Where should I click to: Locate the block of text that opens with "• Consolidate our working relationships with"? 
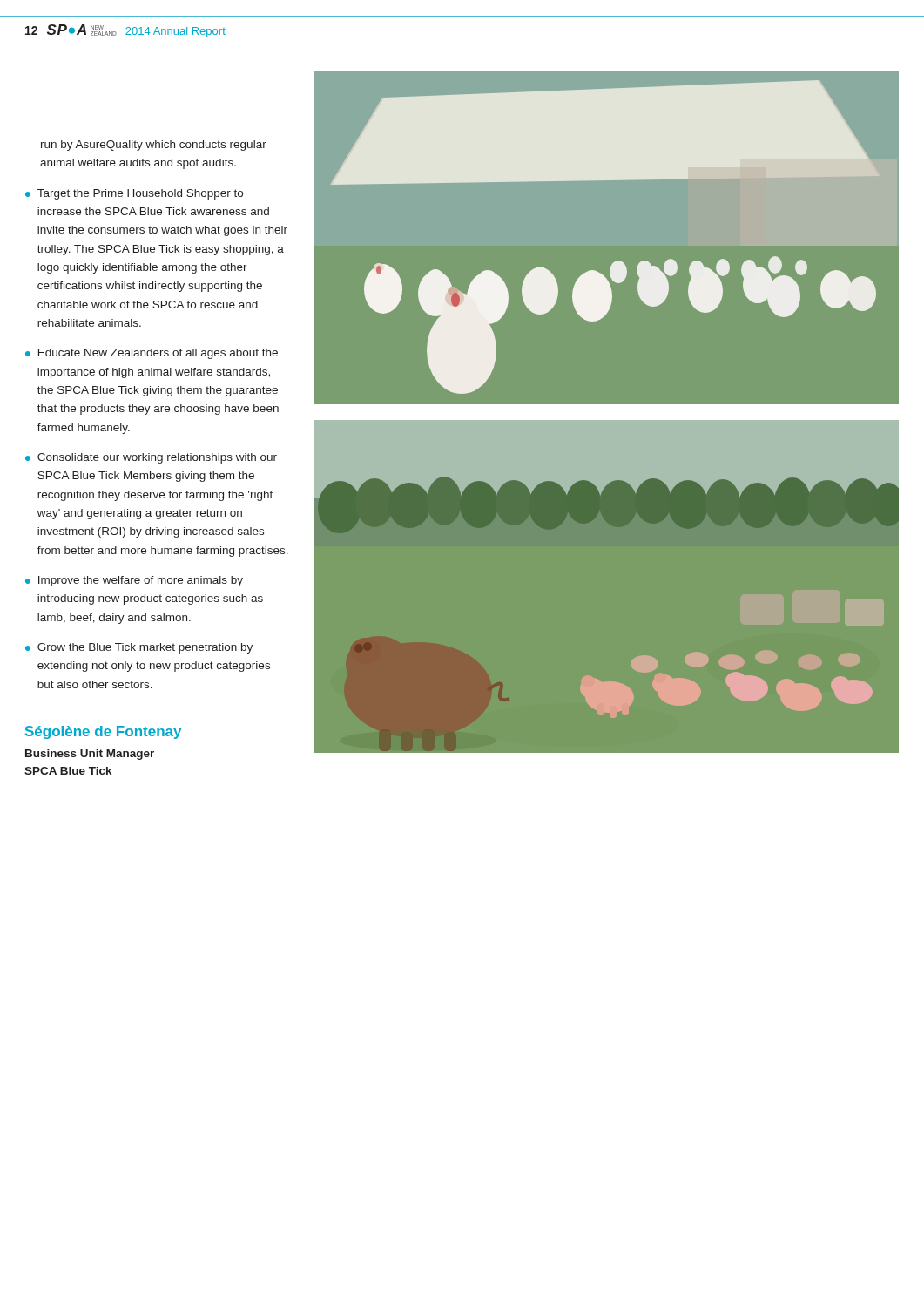pos(157,504)
